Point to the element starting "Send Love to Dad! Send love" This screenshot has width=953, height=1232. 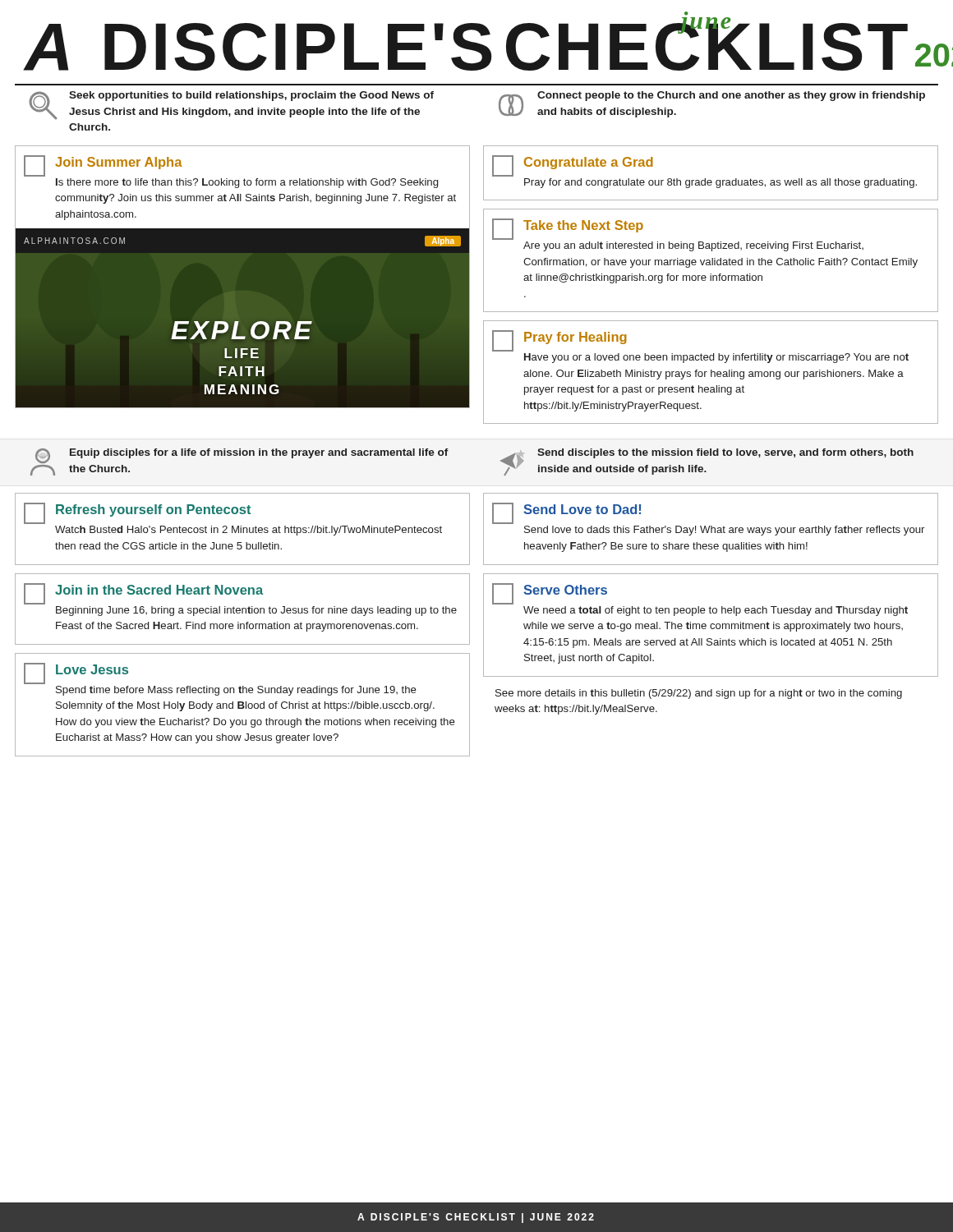click(709, 528)
